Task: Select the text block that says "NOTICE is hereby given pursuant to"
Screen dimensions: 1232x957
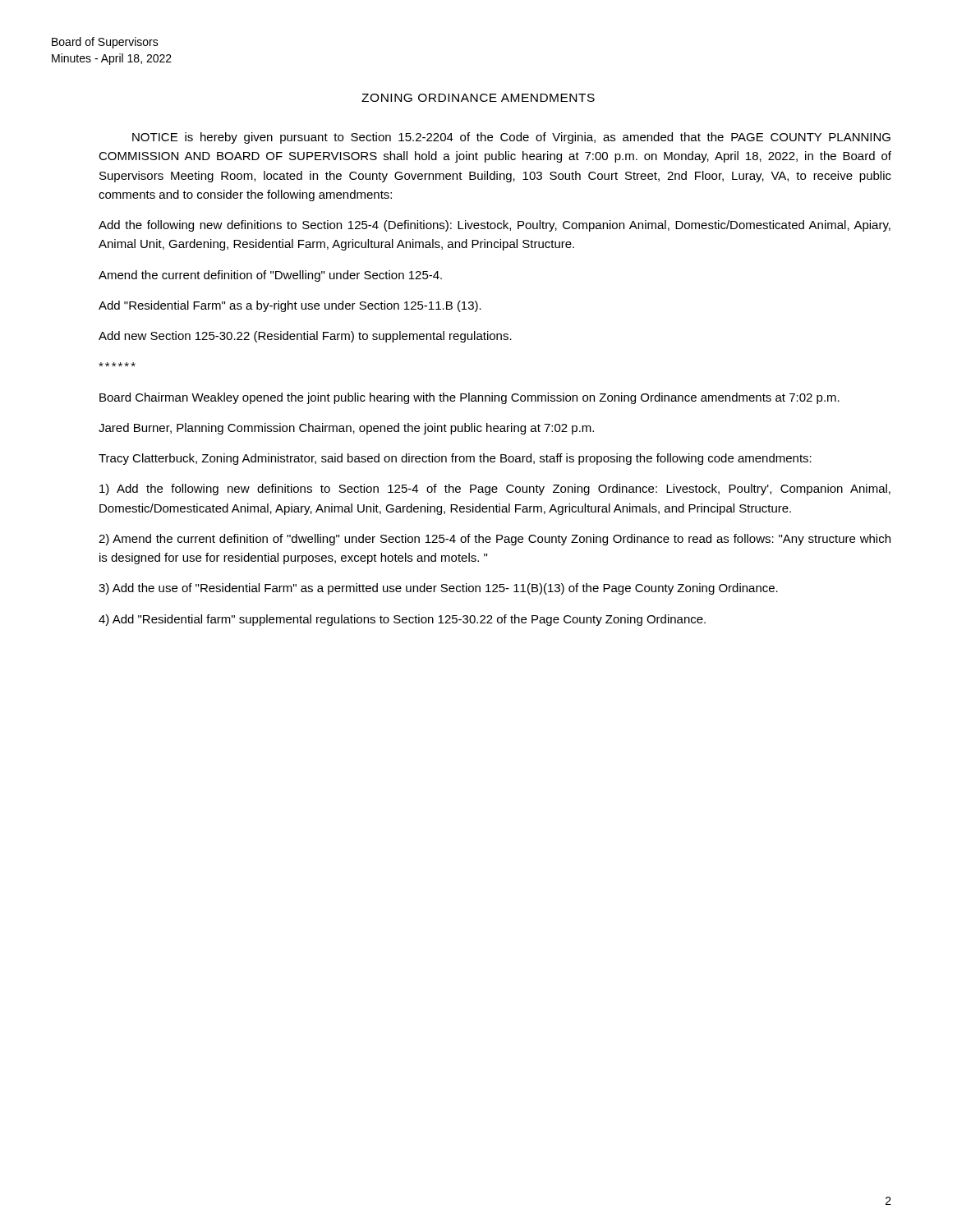Action: pos(495,165)
